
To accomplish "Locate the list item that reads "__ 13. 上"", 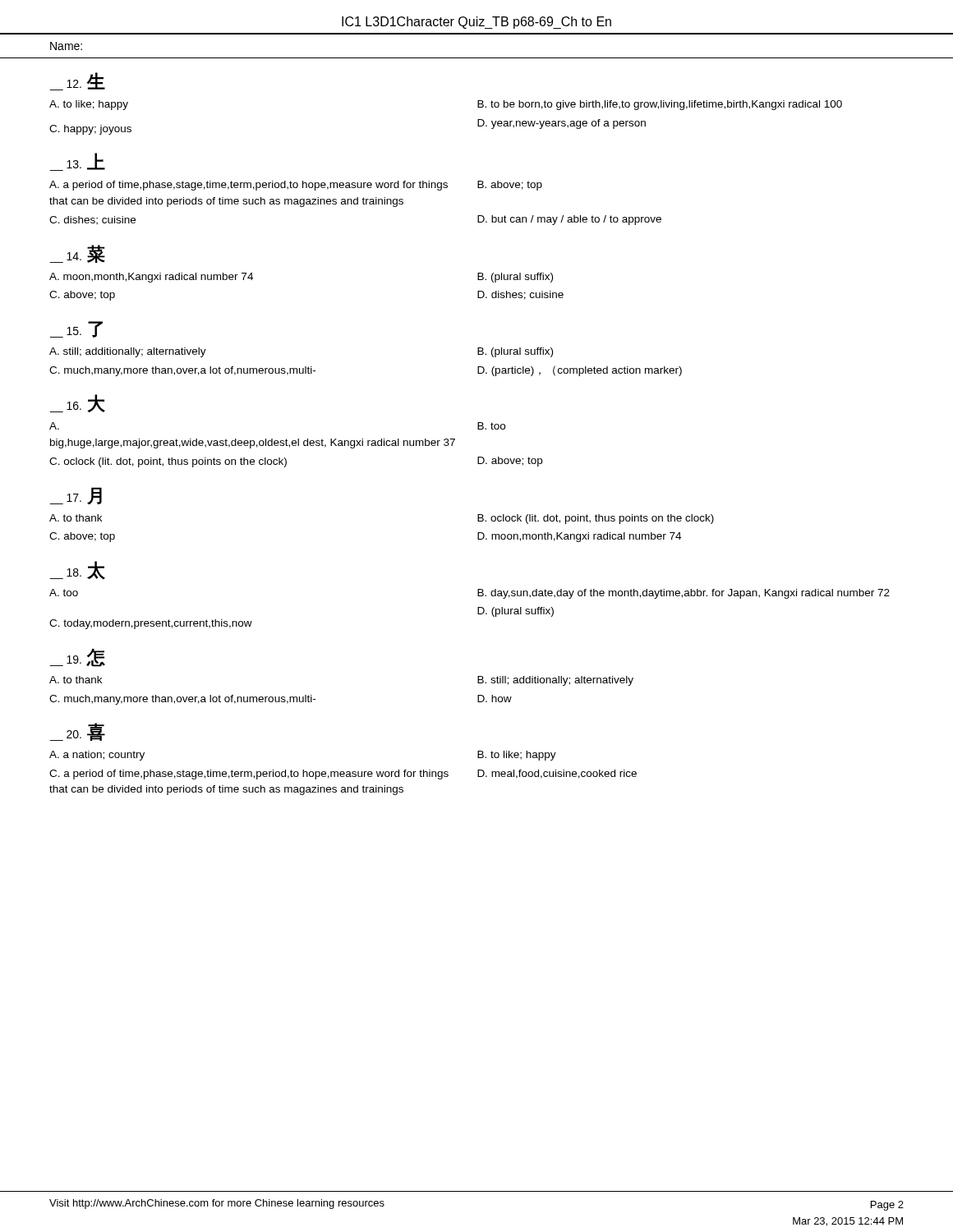I will pyautogui.click(x=476, y=191).
